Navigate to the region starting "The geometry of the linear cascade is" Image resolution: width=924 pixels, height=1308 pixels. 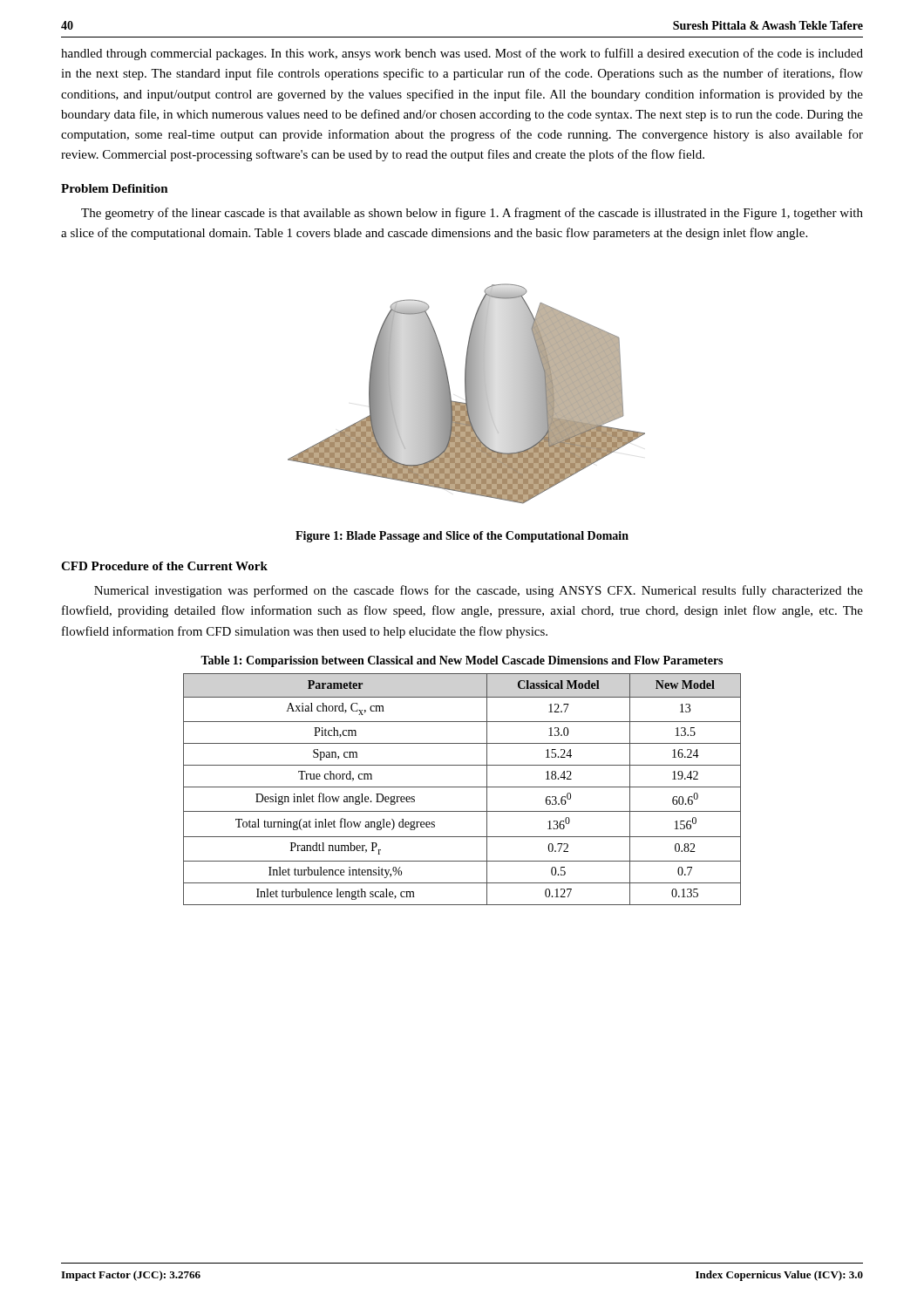[x=462, y=223]
